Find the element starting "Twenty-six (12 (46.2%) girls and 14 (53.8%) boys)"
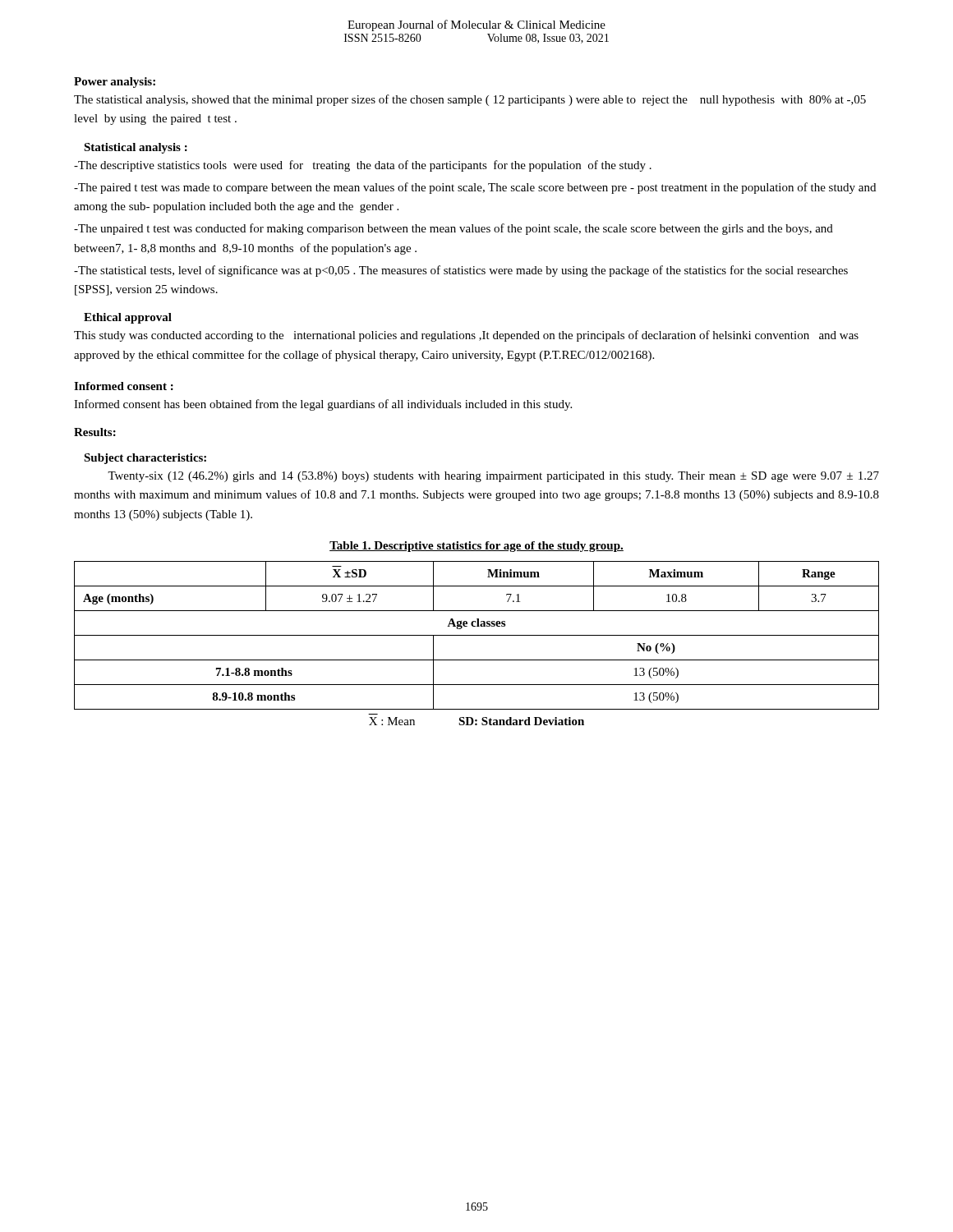953x1232 pixels. tap(476, 495)
